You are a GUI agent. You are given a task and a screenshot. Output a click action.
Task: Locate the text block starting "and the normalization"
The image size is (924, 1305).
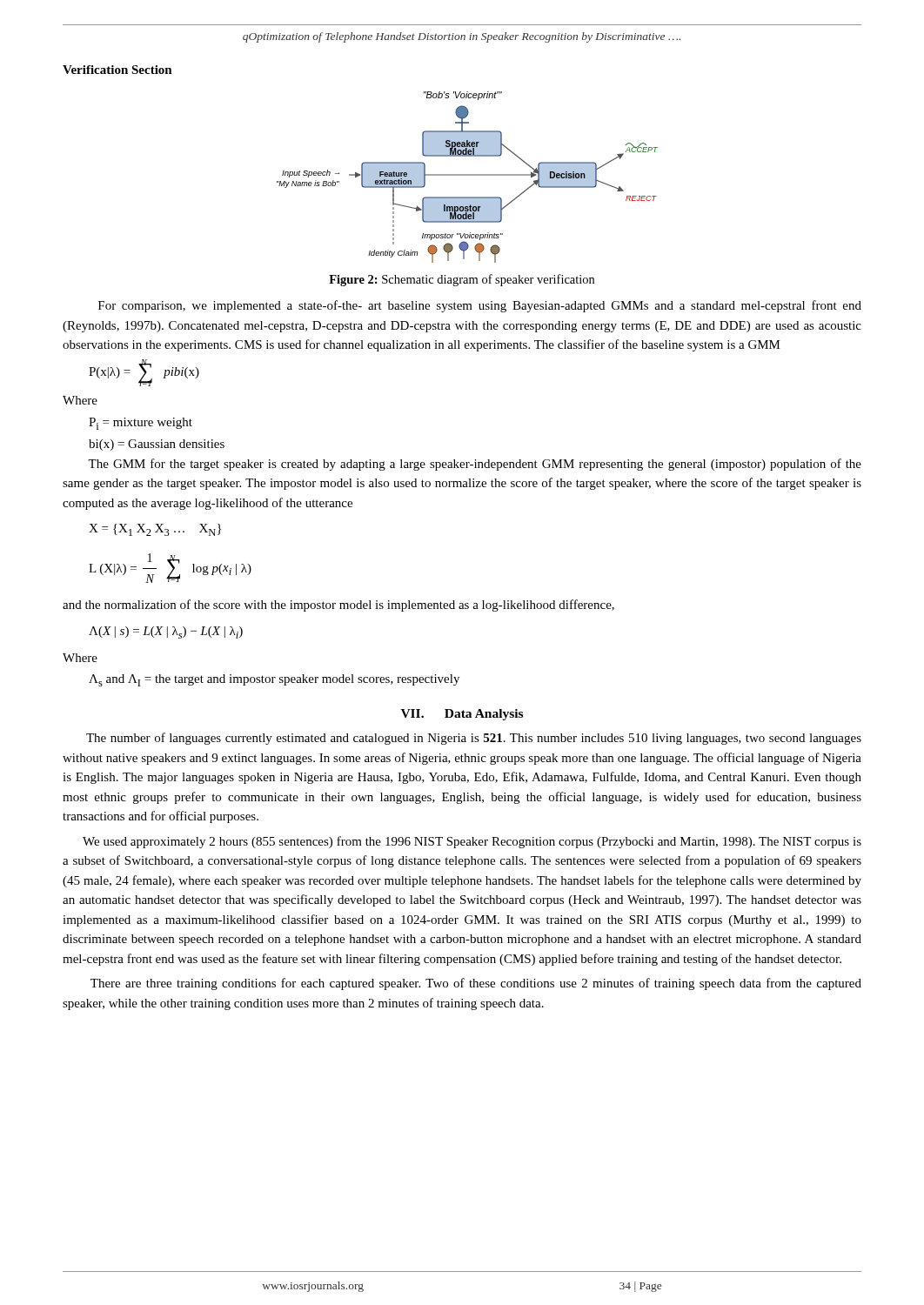(x=339, y=605)
